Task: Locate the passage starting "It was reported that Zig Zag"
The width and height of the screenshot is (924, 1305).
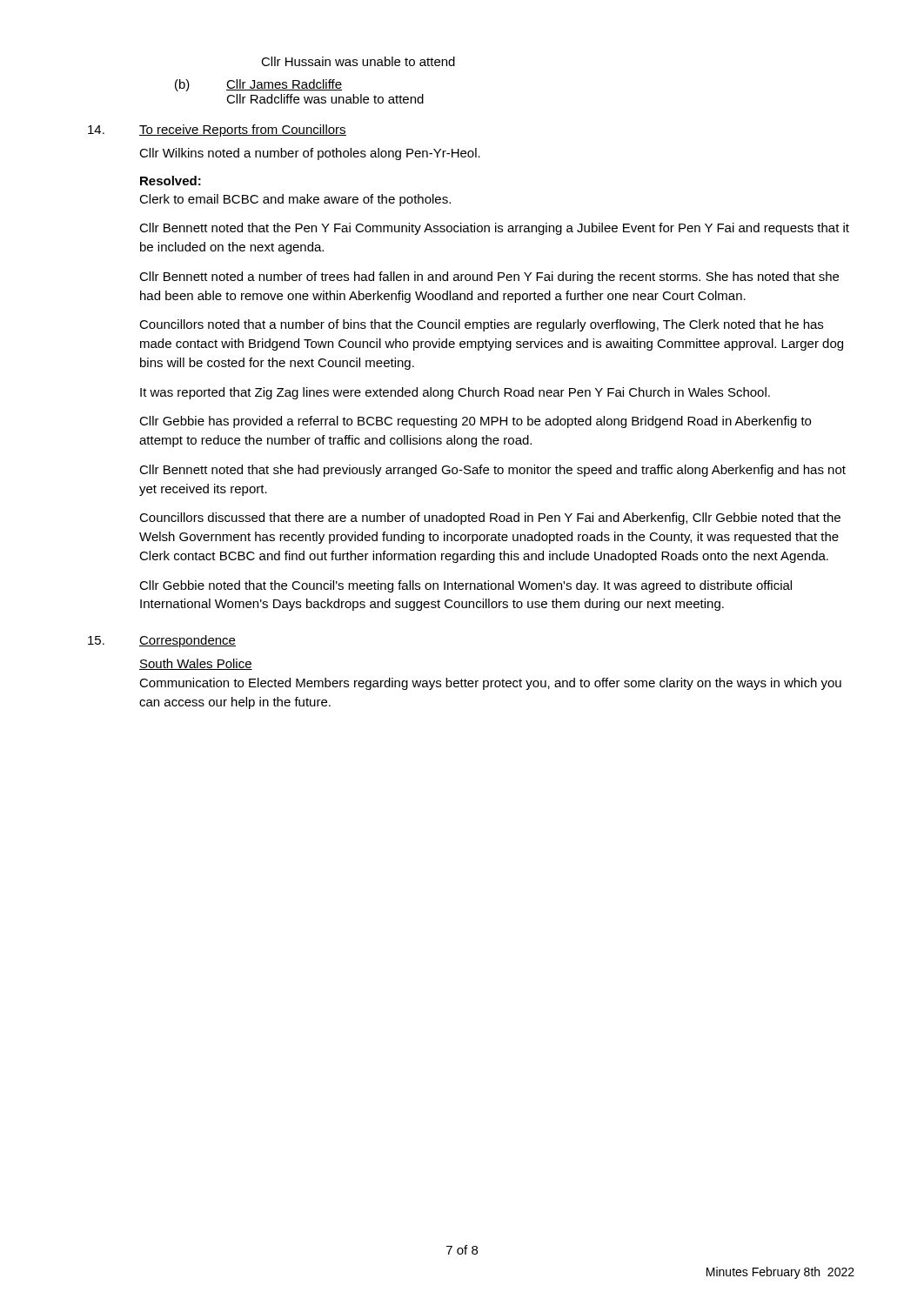Action: click(455, 392)
